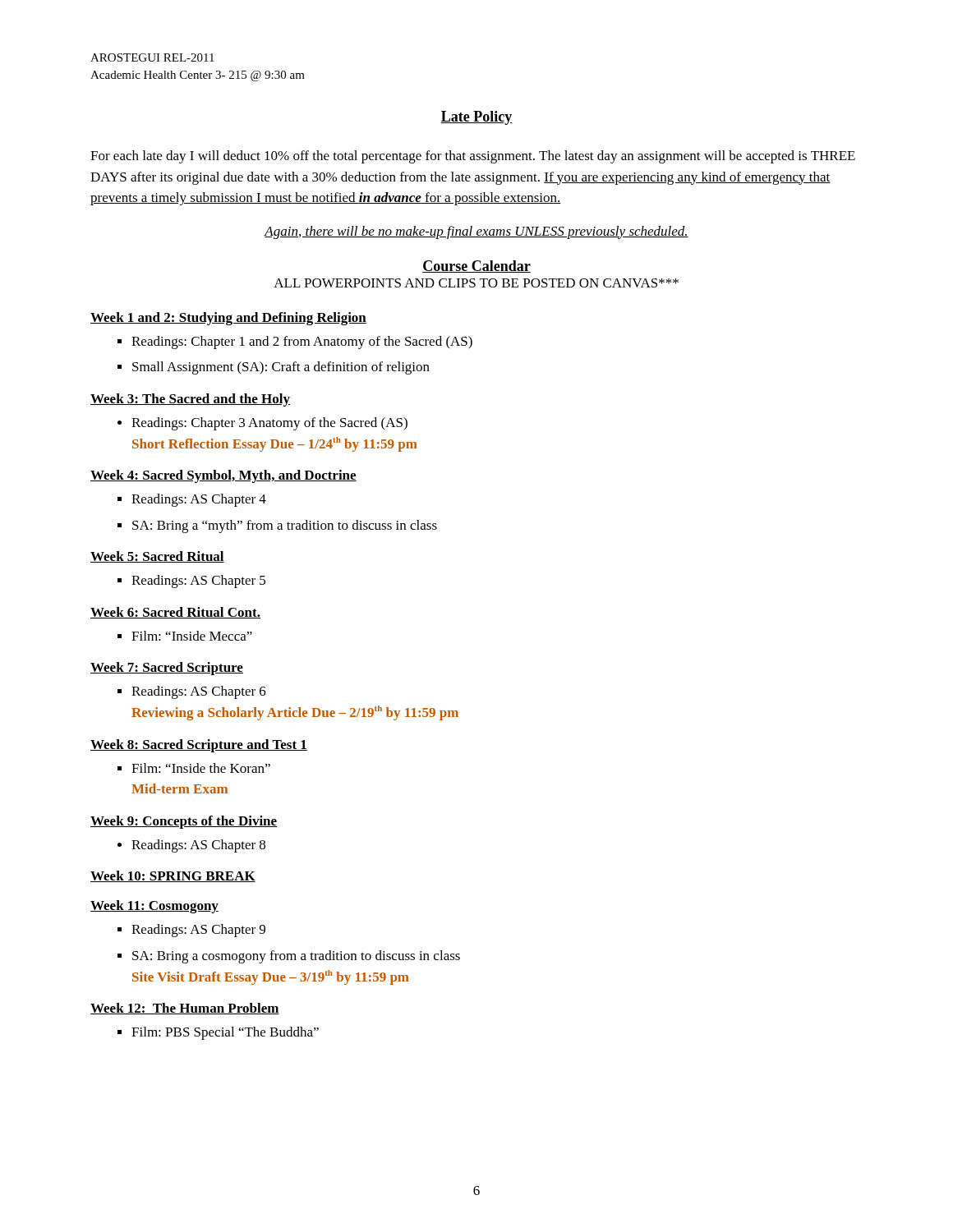953x1232 pixels.
Task: Select the text block starting "Week 4: Sacred Symbol, Myth, and"
Action: [x=223, y=475]
